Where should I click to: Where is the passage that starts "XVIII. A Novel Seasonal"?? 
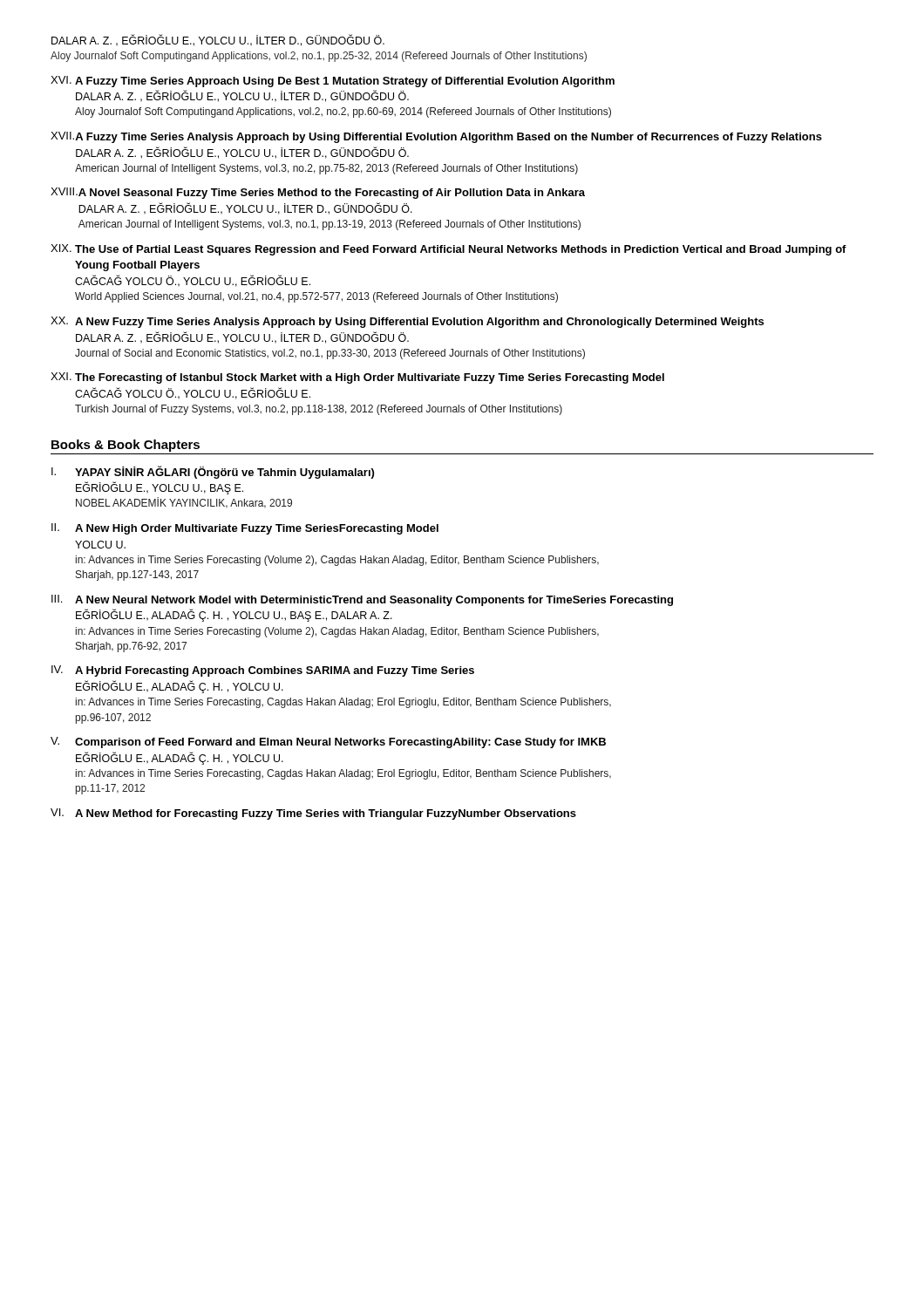click(318, 193)
